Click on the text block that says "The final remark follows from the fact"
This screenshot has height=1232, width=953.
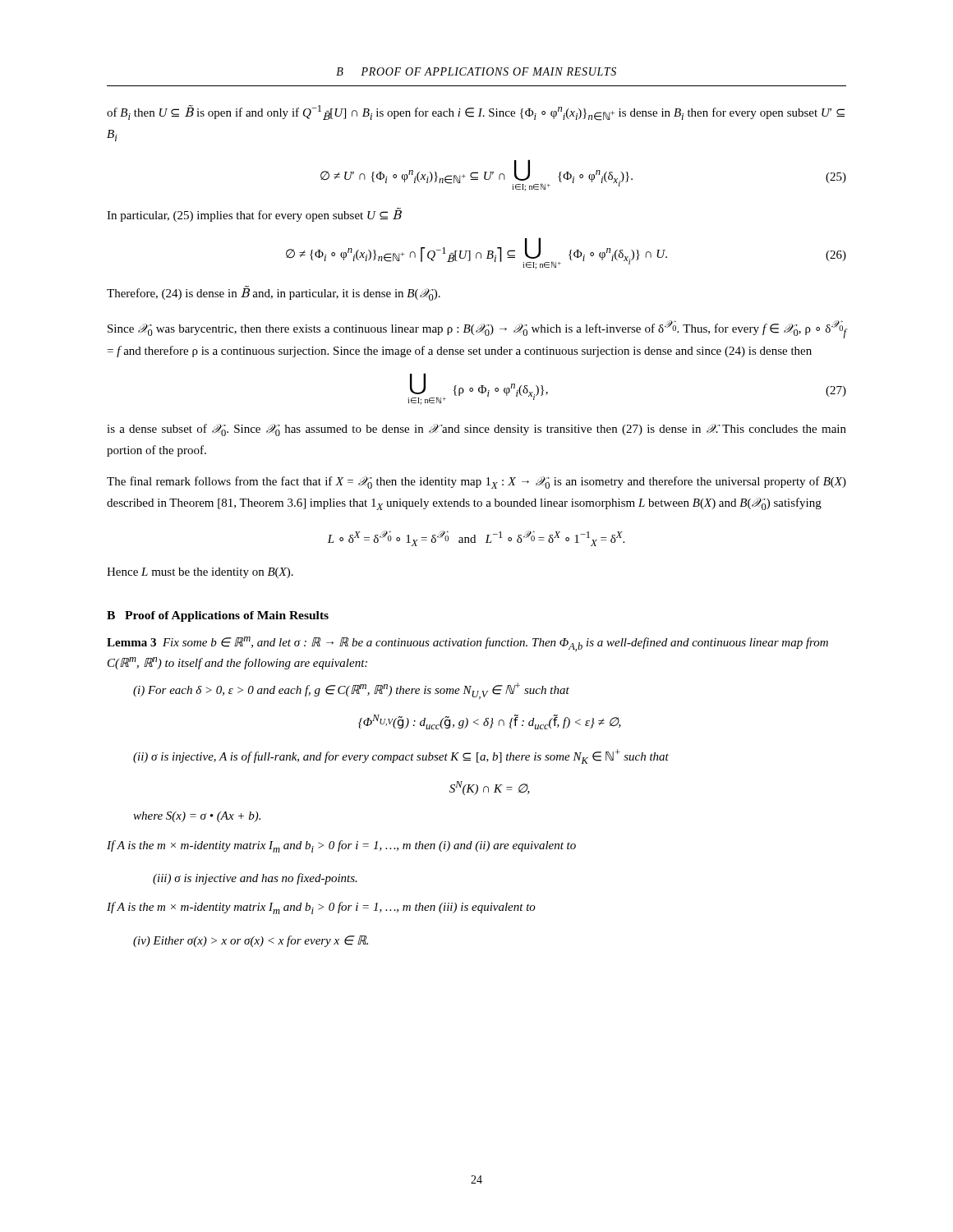pyautogui.click(x=476, y=494)
